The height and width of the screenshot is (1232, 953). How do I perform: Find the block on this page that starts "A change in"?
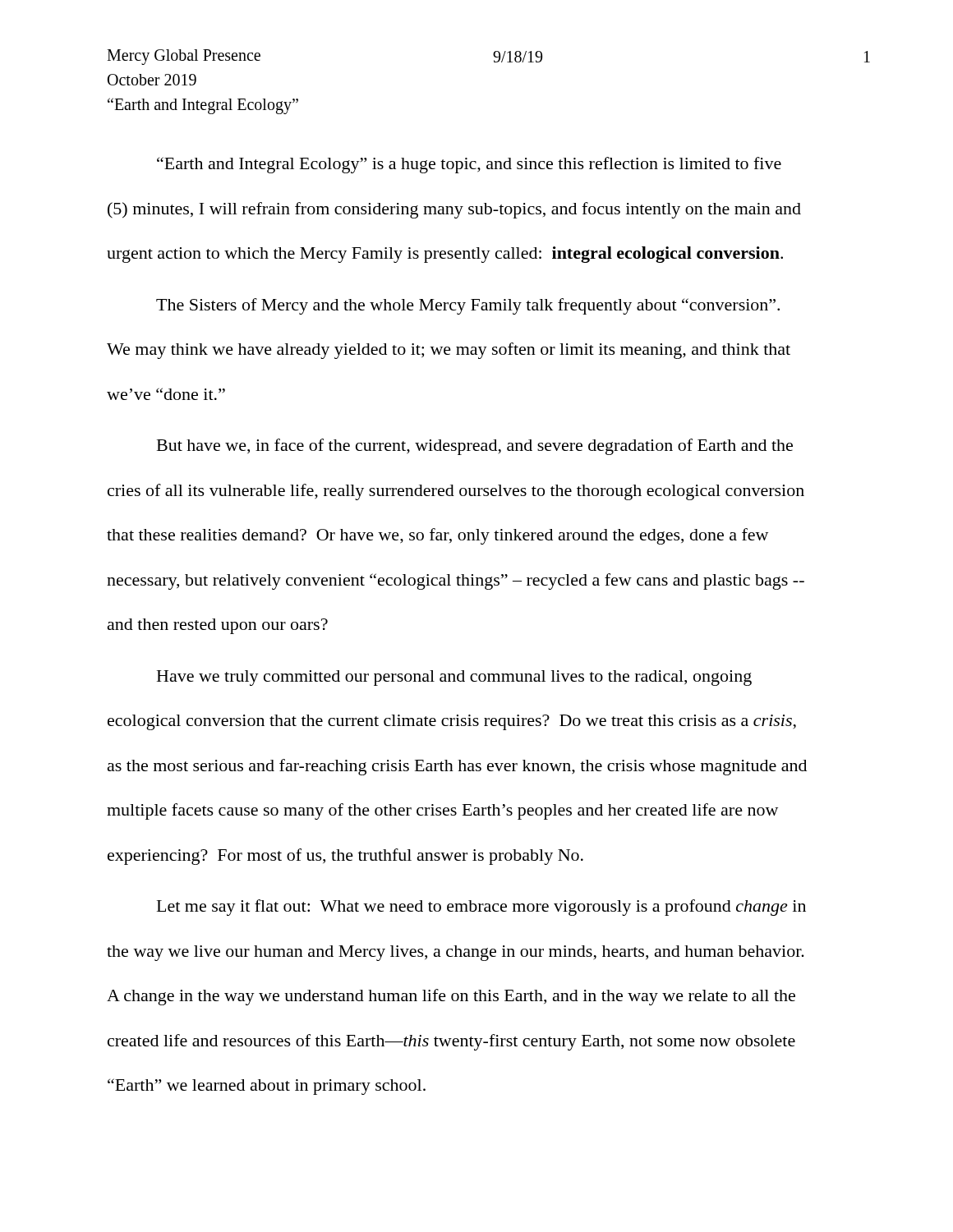point(451,995)
